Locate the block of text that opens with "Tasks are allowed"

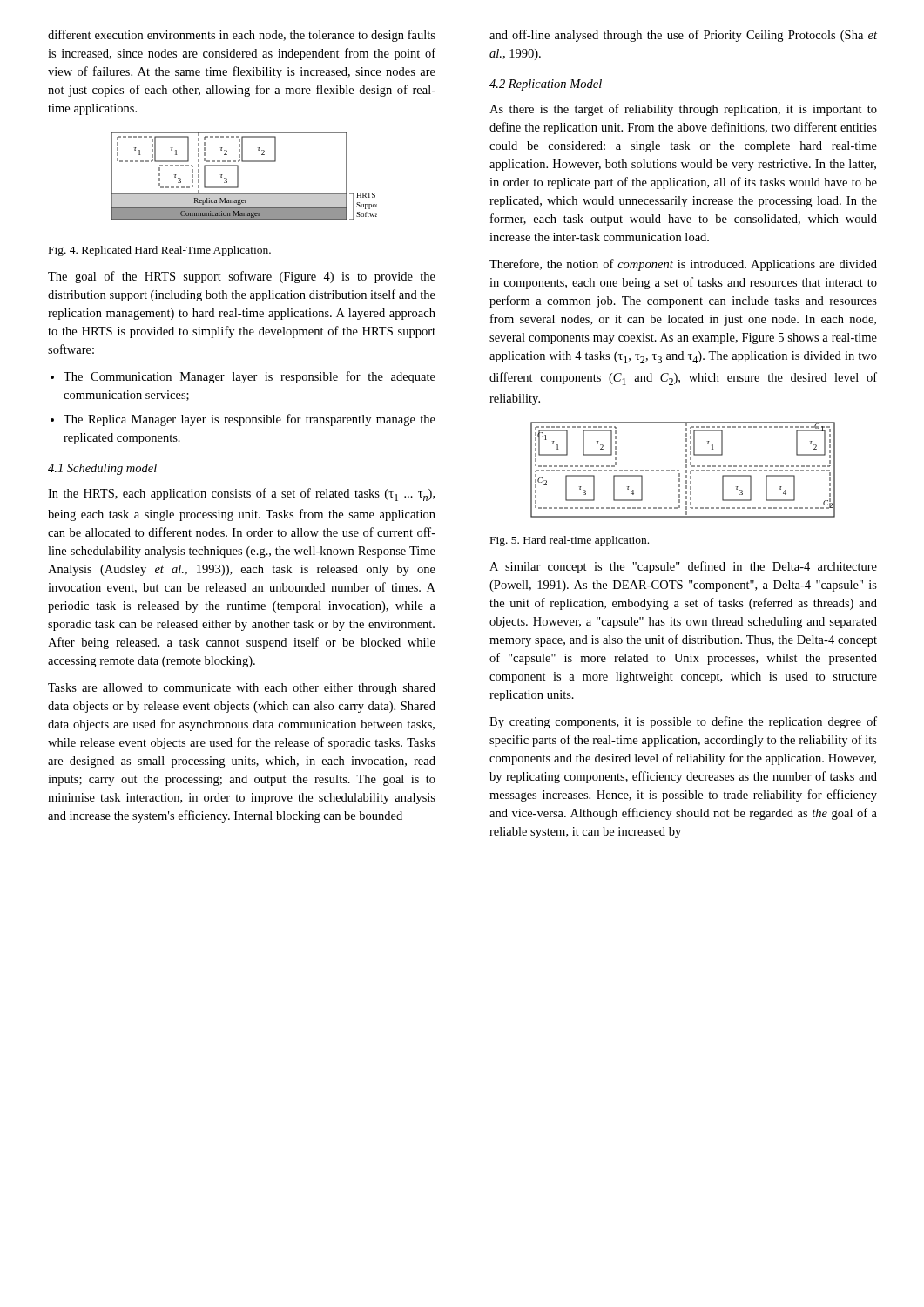(242, 752)
